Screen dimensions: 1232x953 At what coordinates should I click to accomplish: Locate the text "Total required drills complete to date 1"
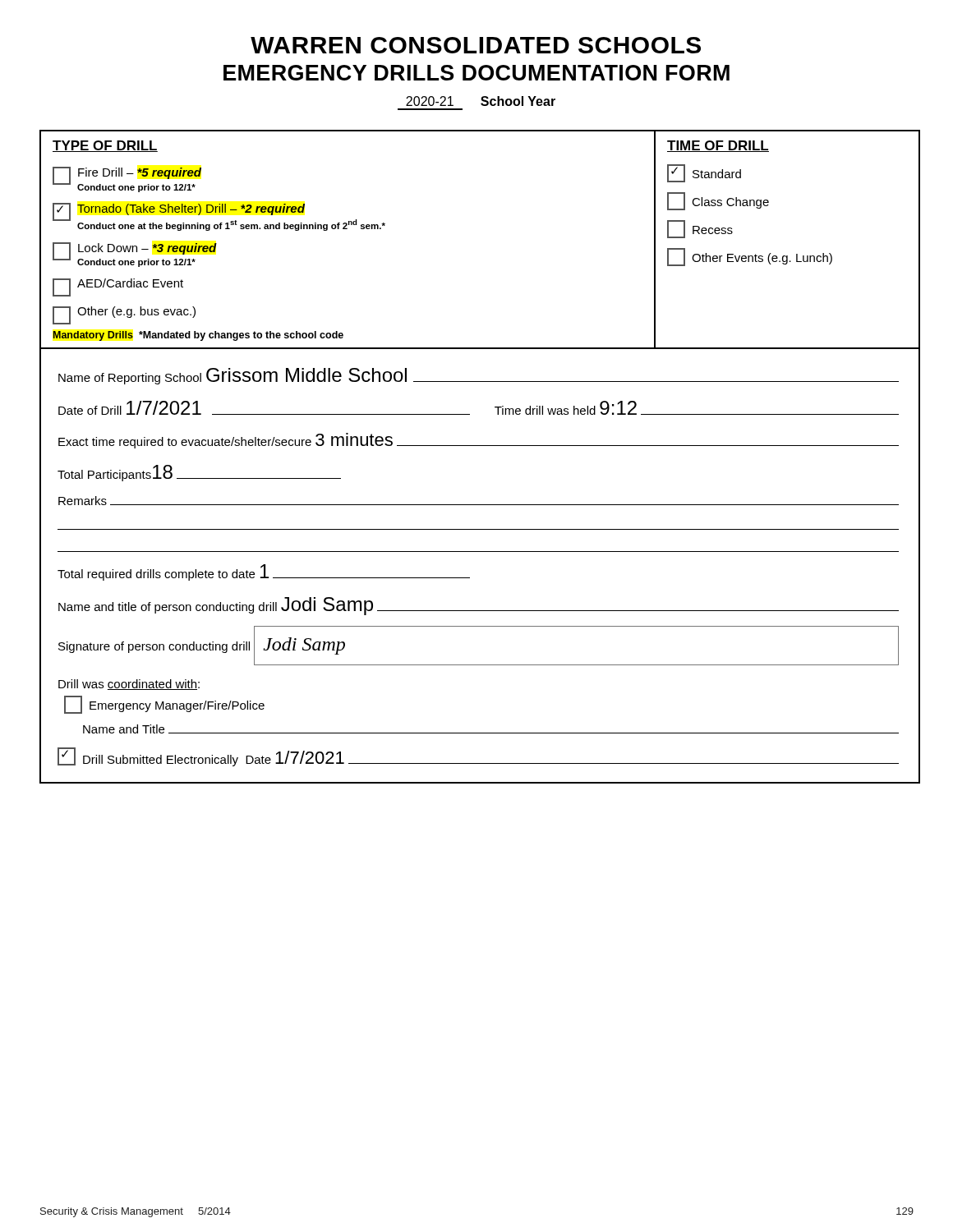264,572
